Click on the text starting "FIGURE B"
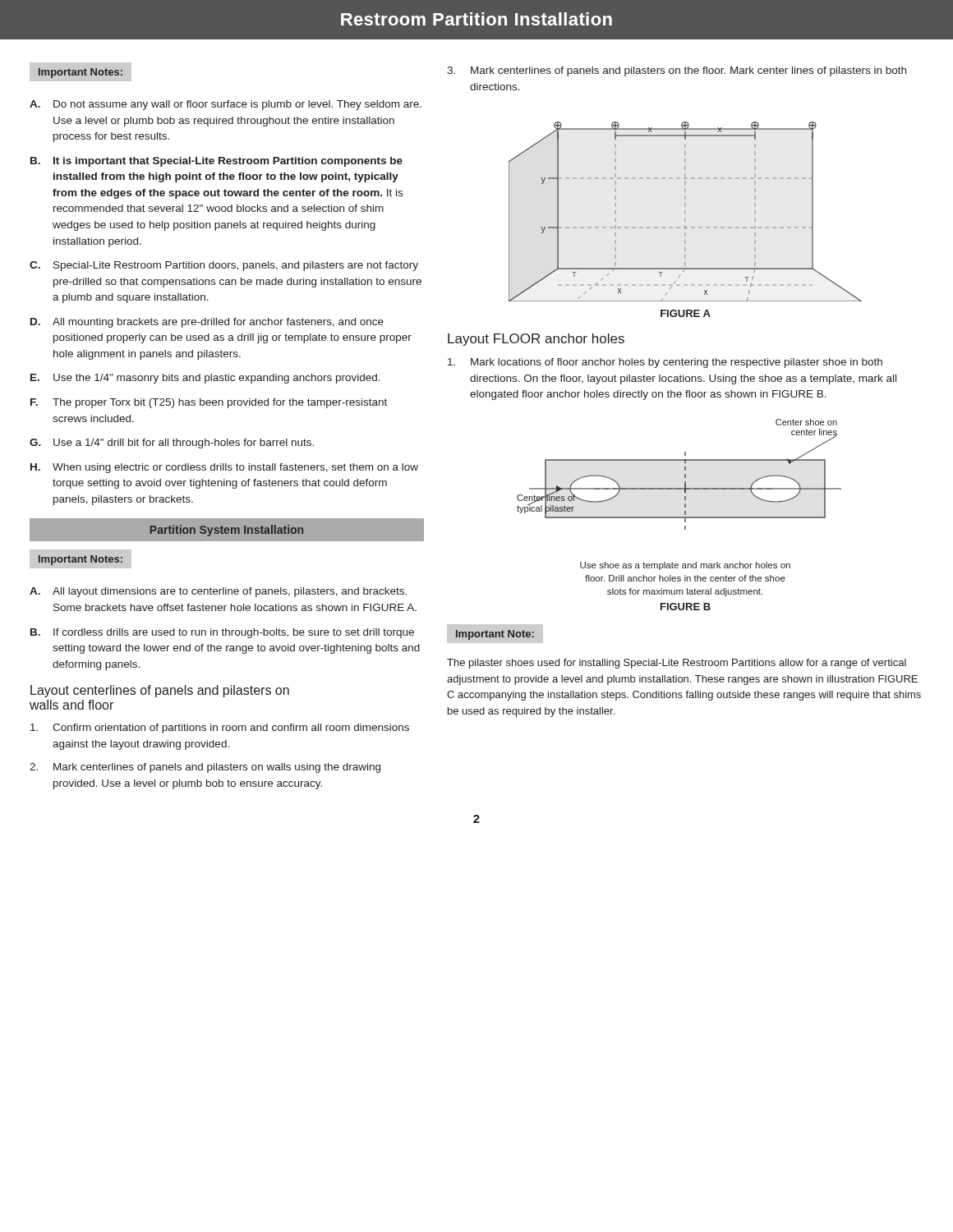Screen dimensions: 1232x953 coord(685,607)
